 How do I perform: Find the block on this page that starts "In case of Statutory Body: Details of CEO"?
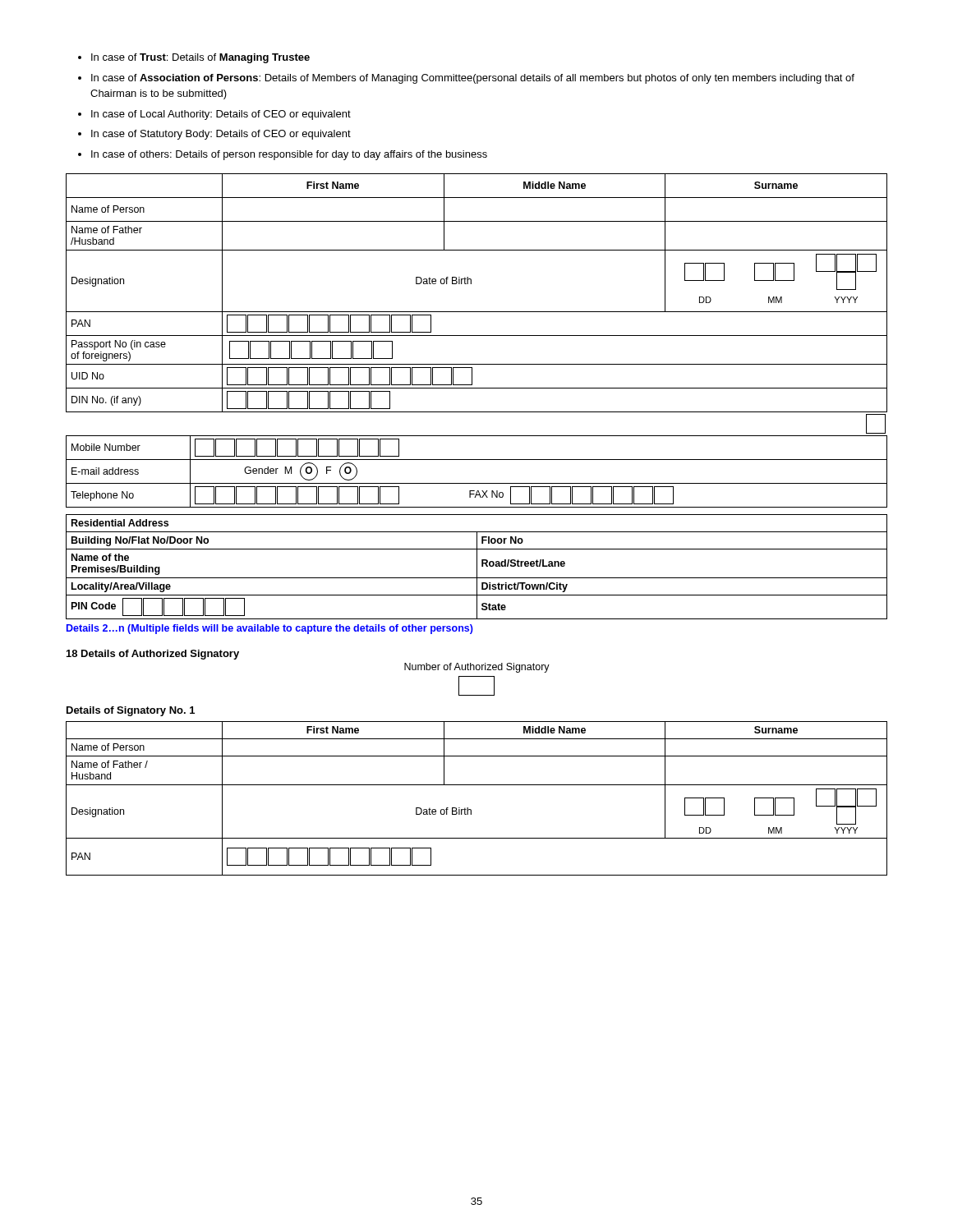pyautogui.click(x=221, y=135)
